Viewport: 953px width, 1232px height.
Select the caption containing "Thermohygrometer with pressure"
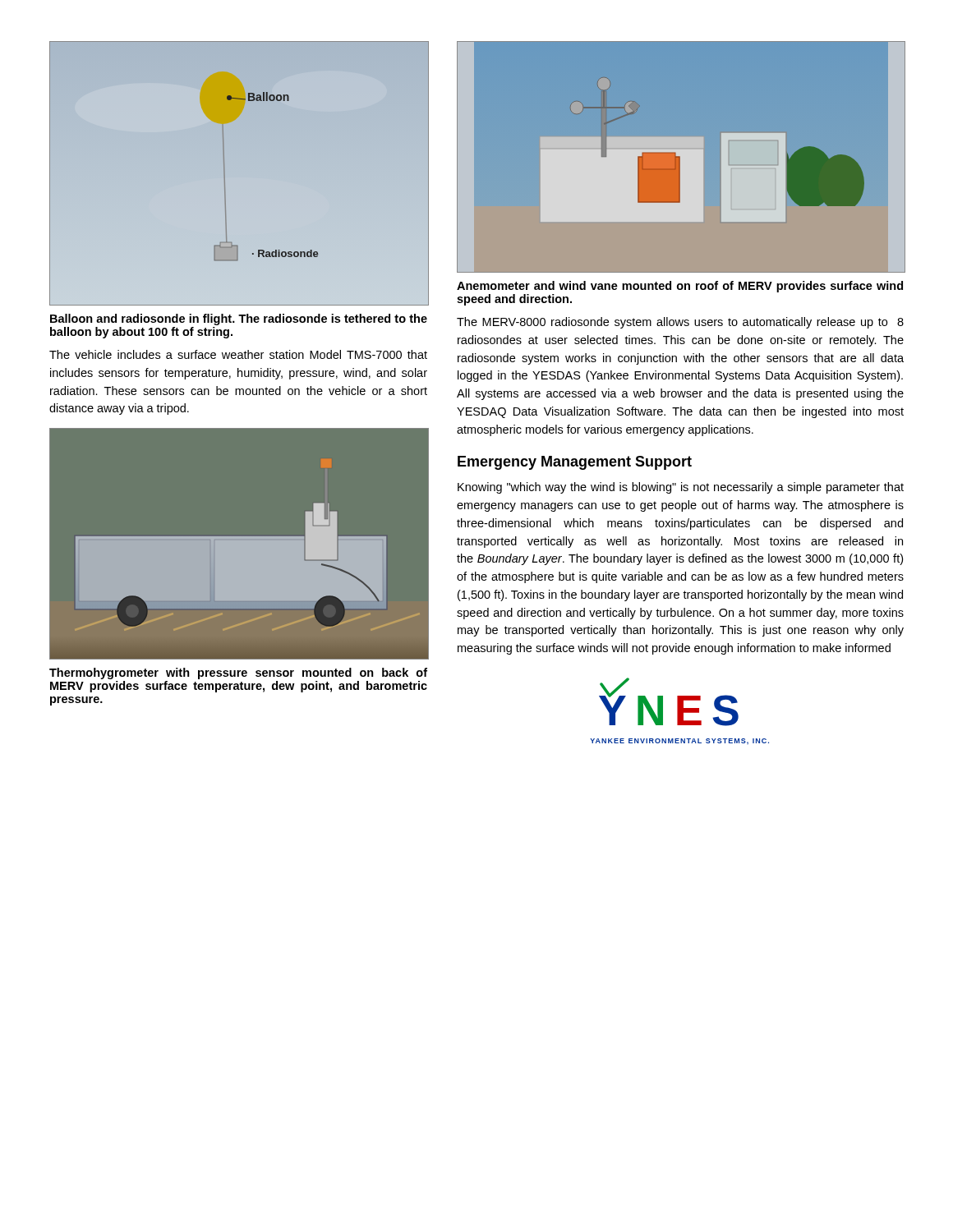pos(238,686)
